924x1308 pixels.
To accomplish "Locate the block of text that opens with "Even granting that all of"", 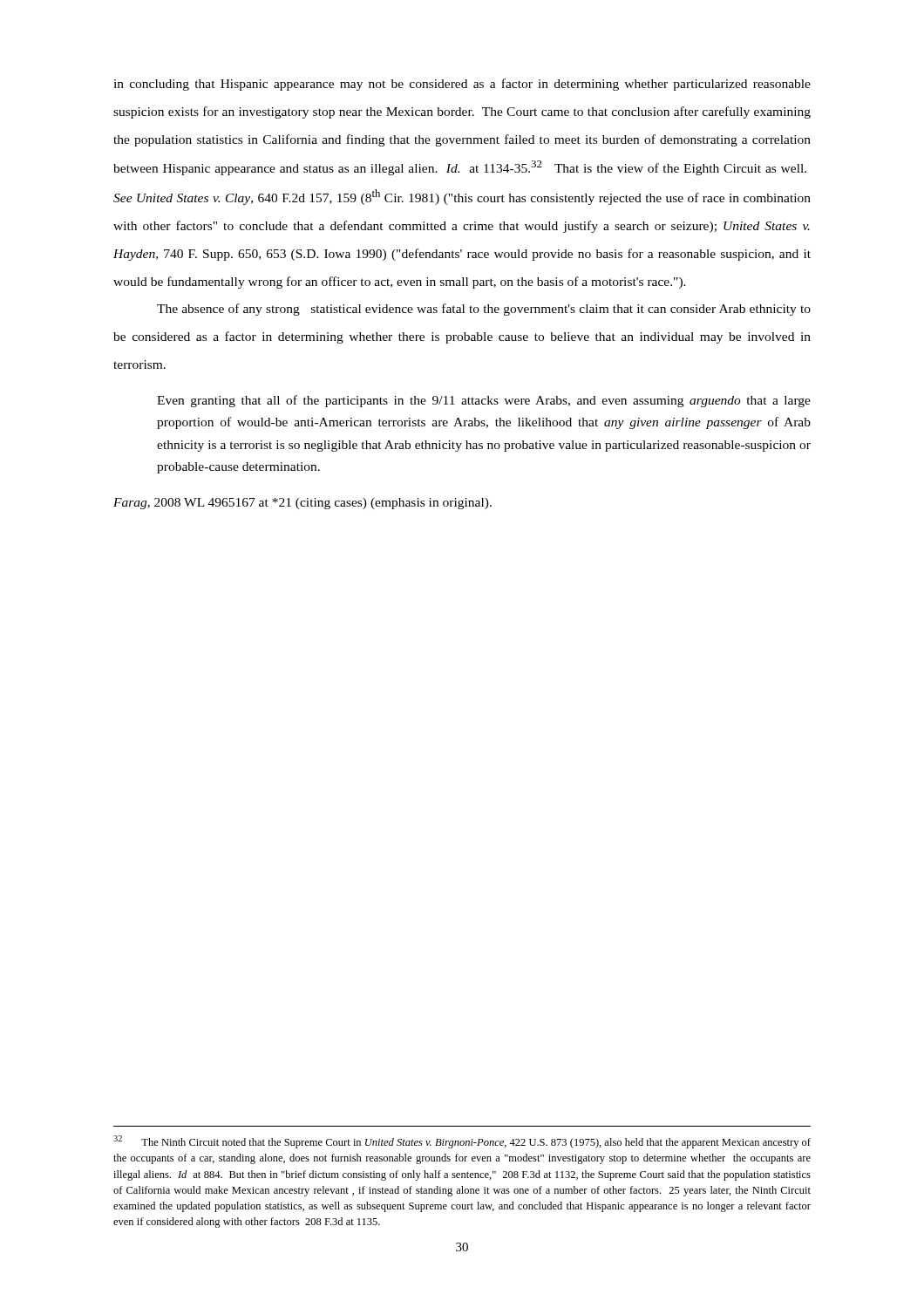I will (484, 433).
